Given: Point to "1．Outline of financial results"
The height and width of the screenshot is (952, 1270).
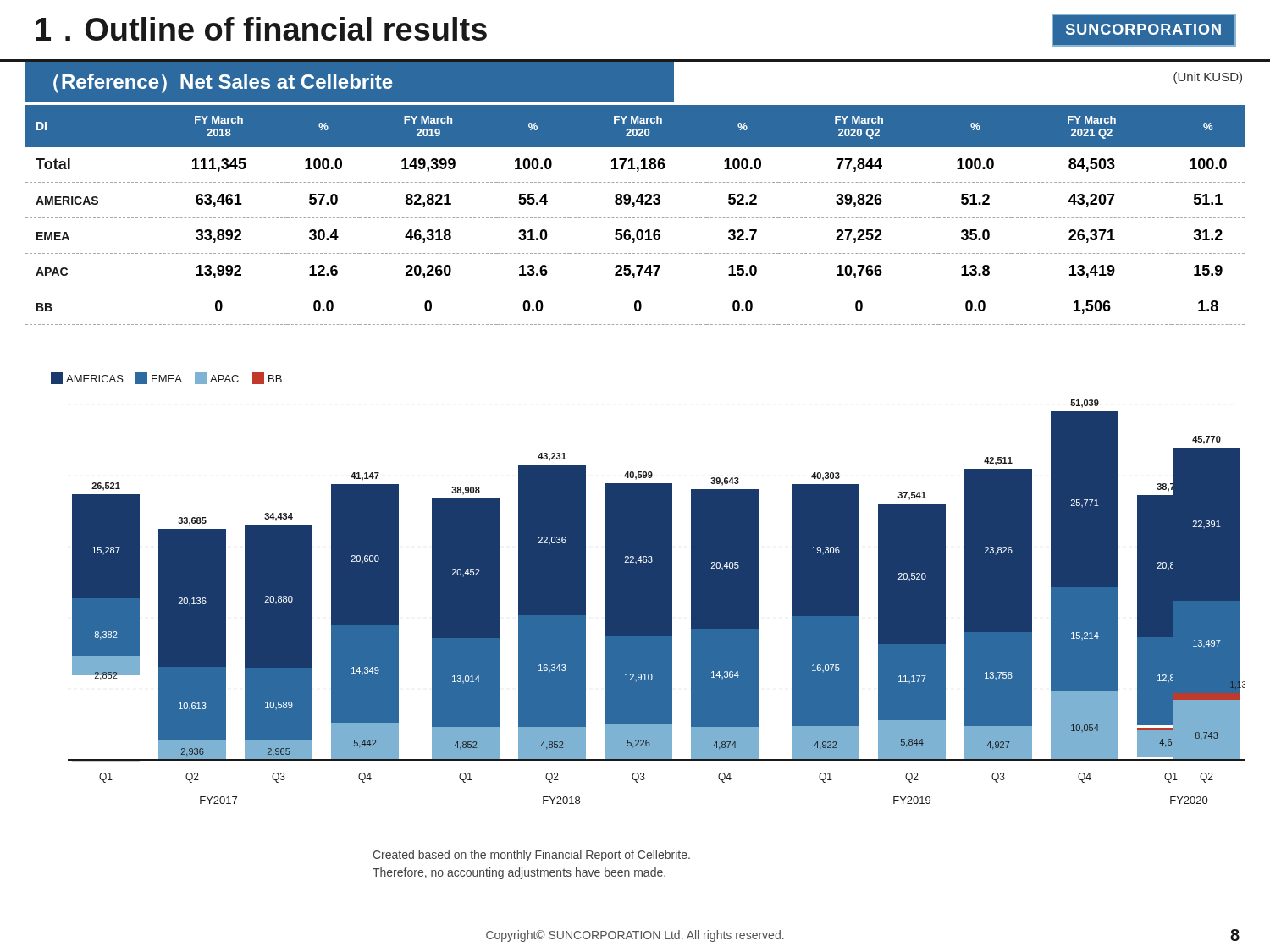Looking at the screenshot, I should 261,29.
